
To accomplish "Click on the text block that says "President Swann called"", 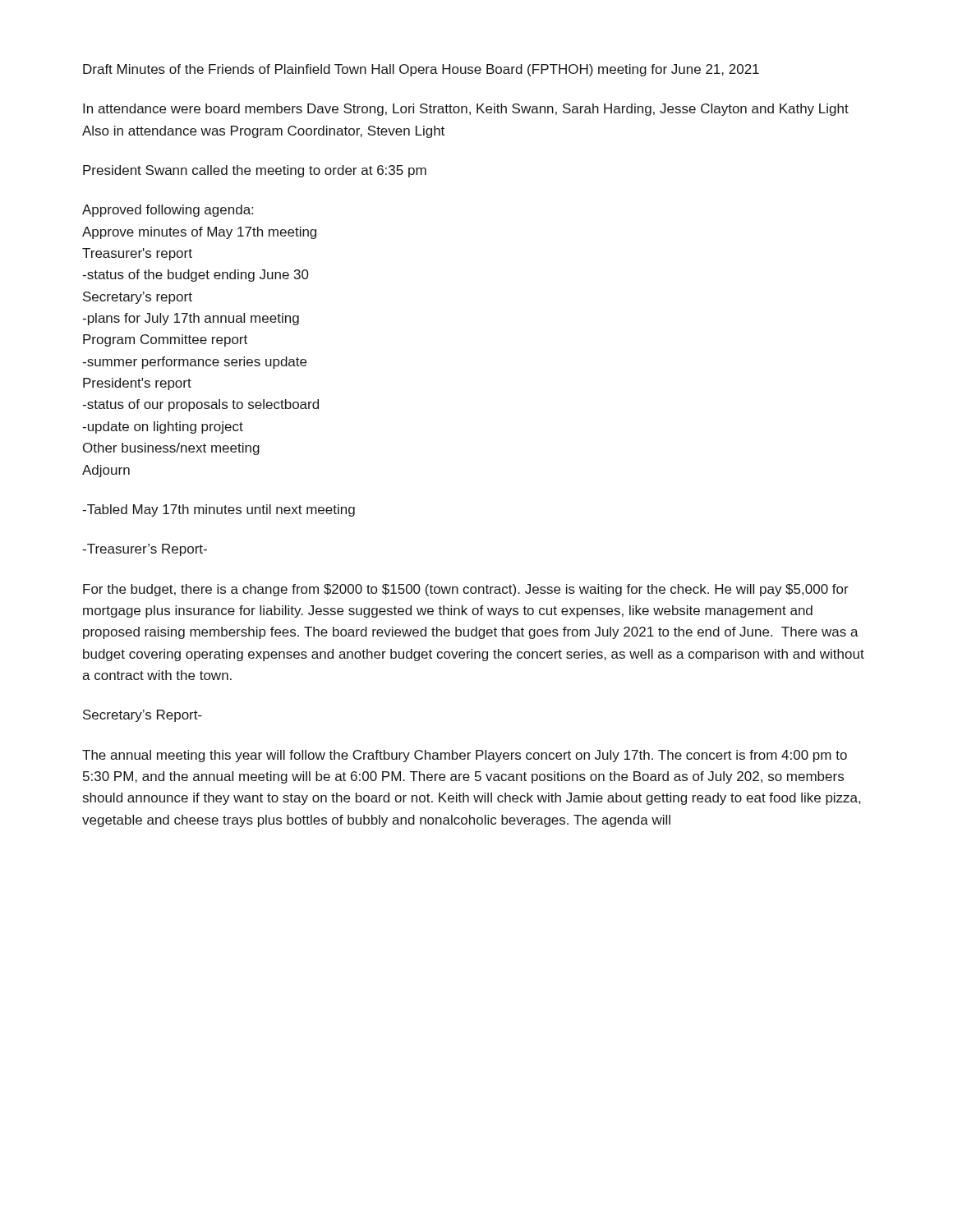I will [x=254, y=170].
